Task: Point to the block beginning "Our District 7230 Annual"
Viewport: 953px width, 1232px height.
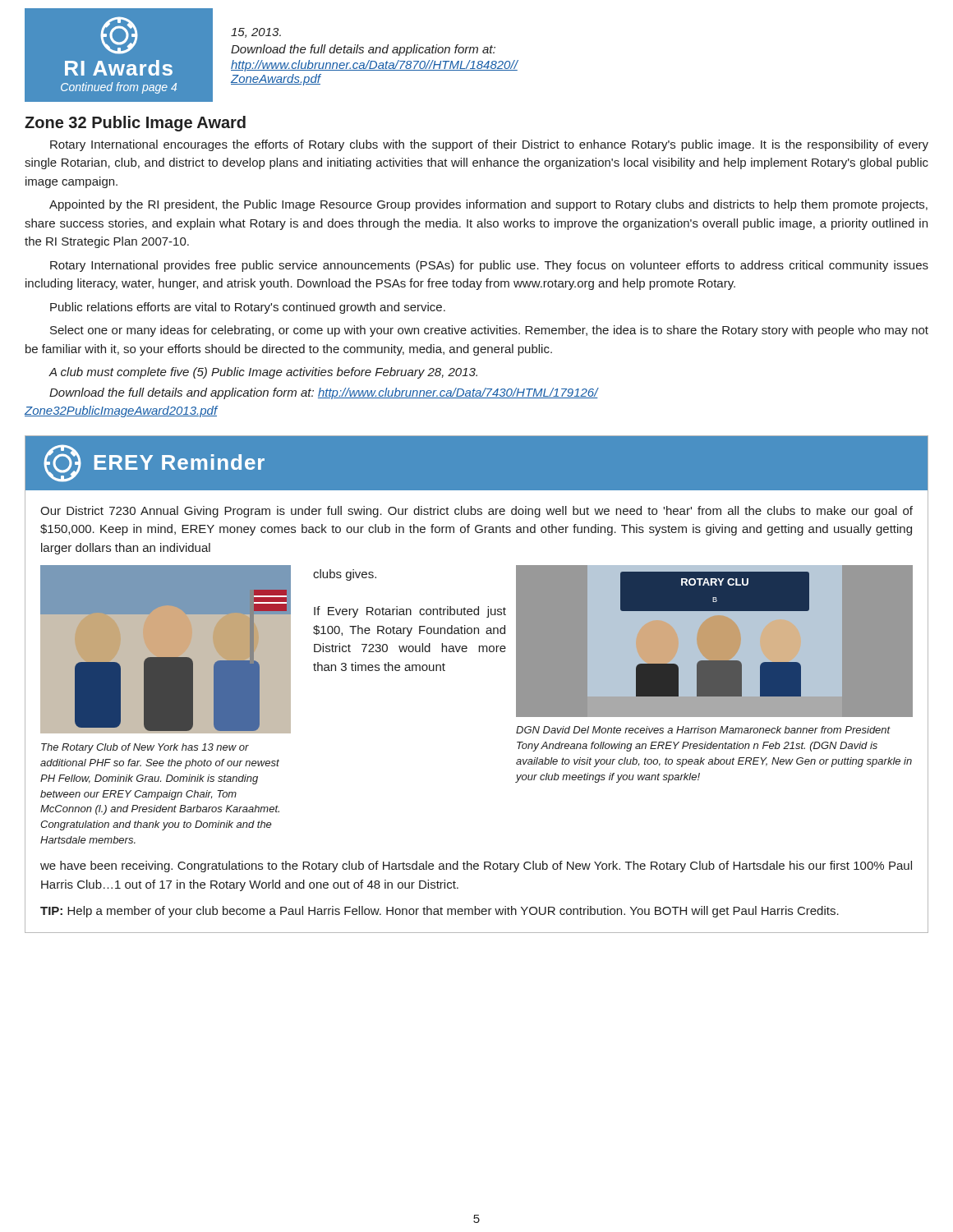Action: 476,529
